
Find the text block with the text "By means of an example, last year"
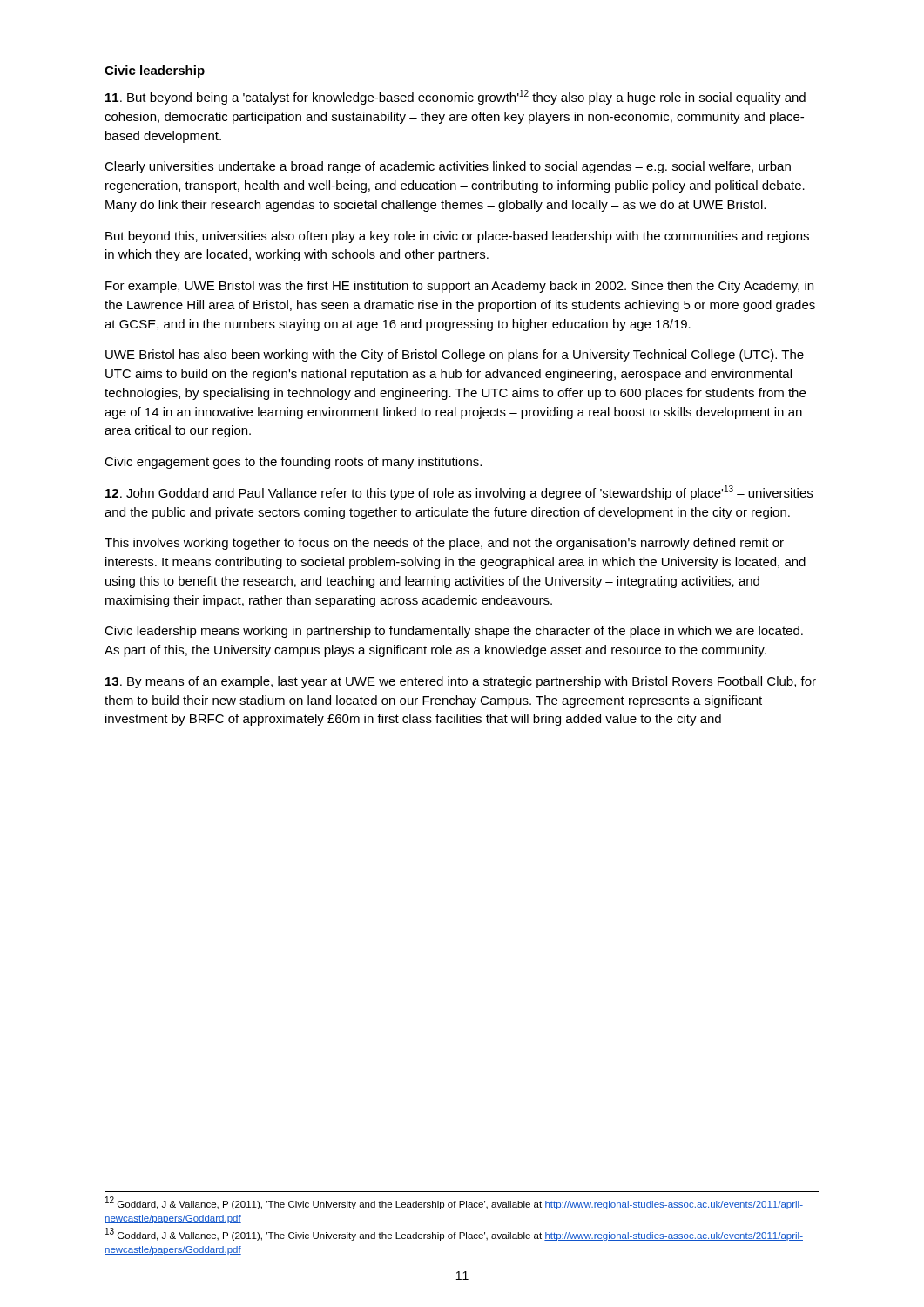click(460, 700)
